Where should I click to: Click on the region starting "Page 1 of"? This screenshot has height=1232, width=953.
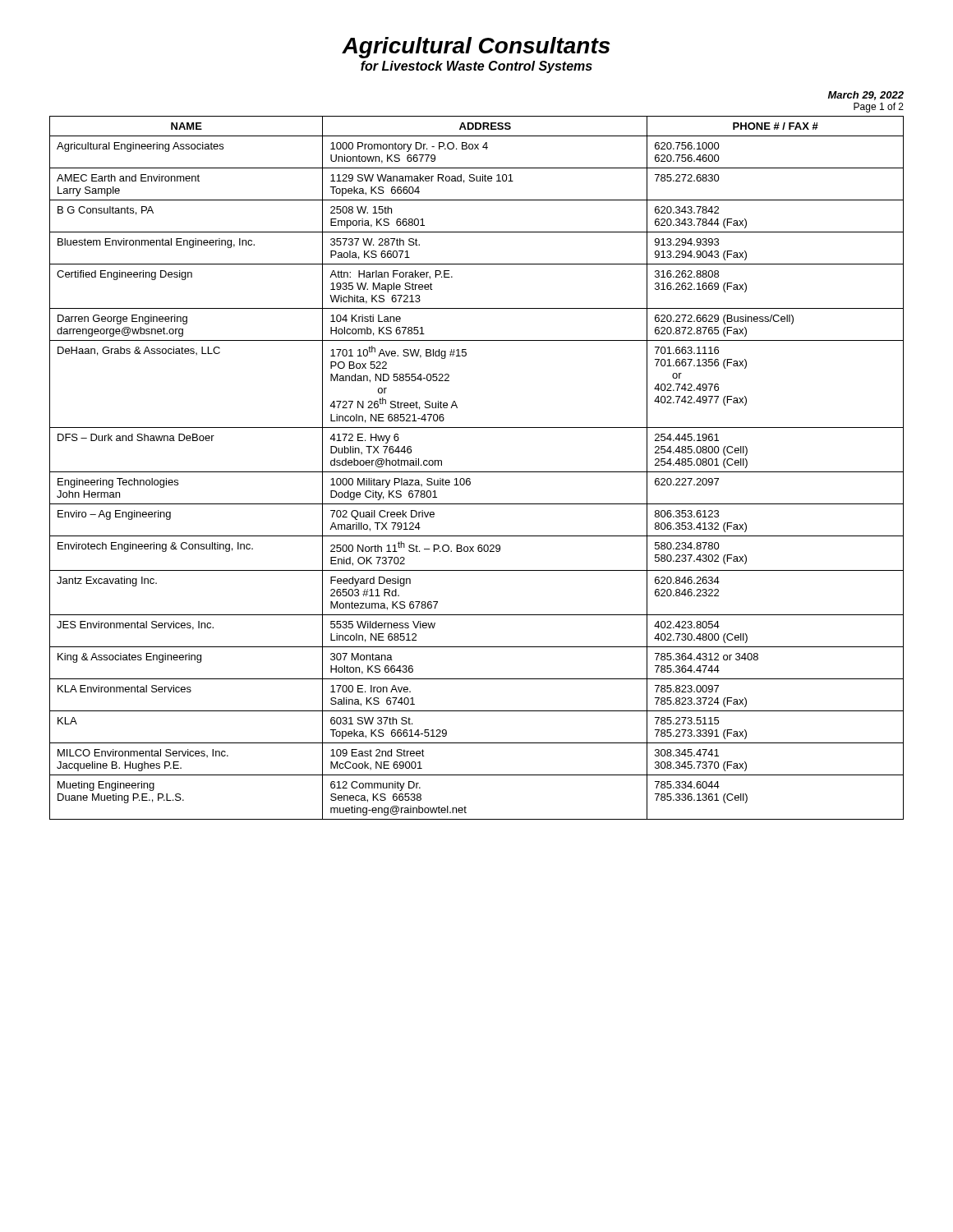[879, 107]
